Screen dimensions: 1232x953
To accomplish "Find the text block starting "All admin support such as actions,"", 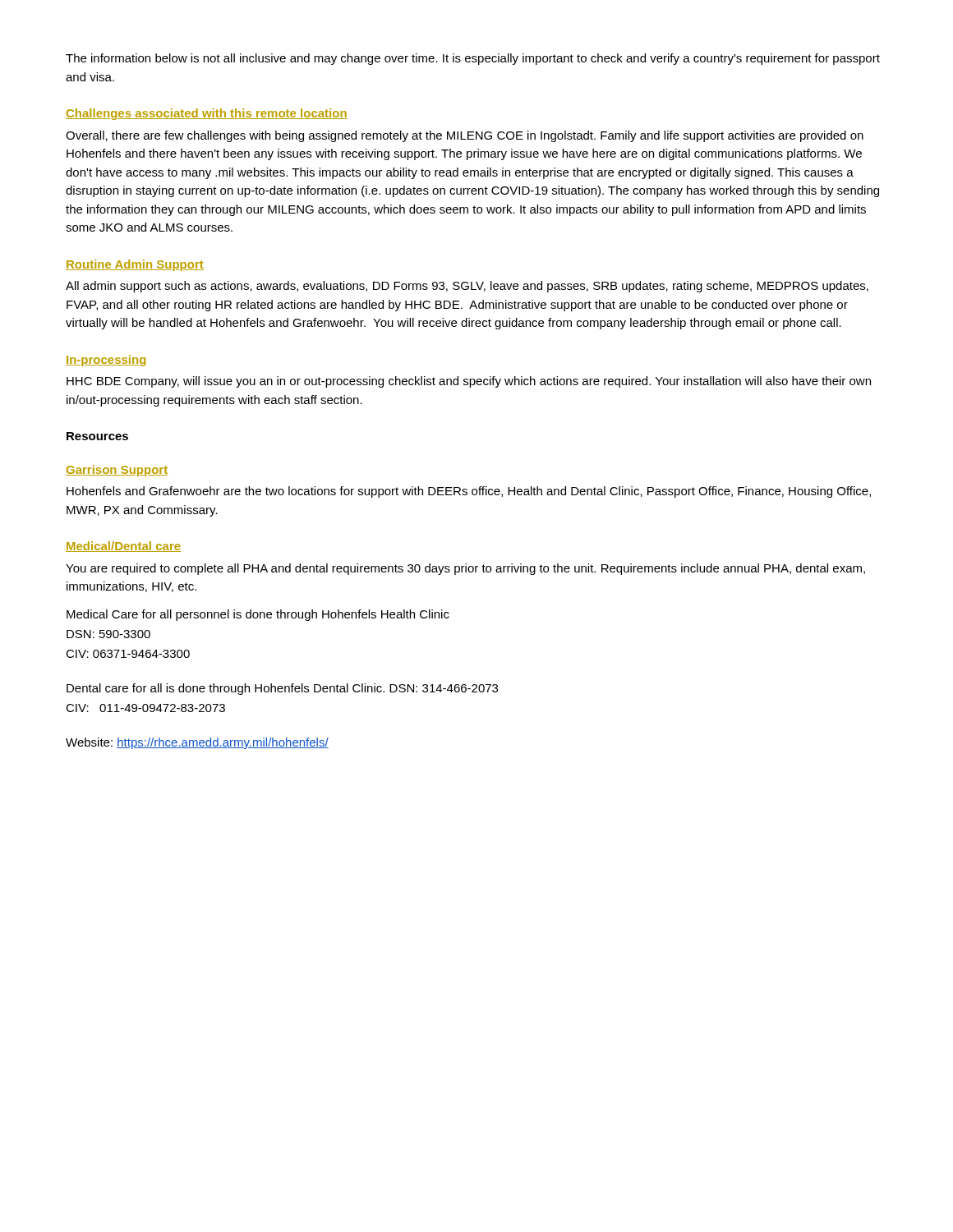I will click(467, 304).
